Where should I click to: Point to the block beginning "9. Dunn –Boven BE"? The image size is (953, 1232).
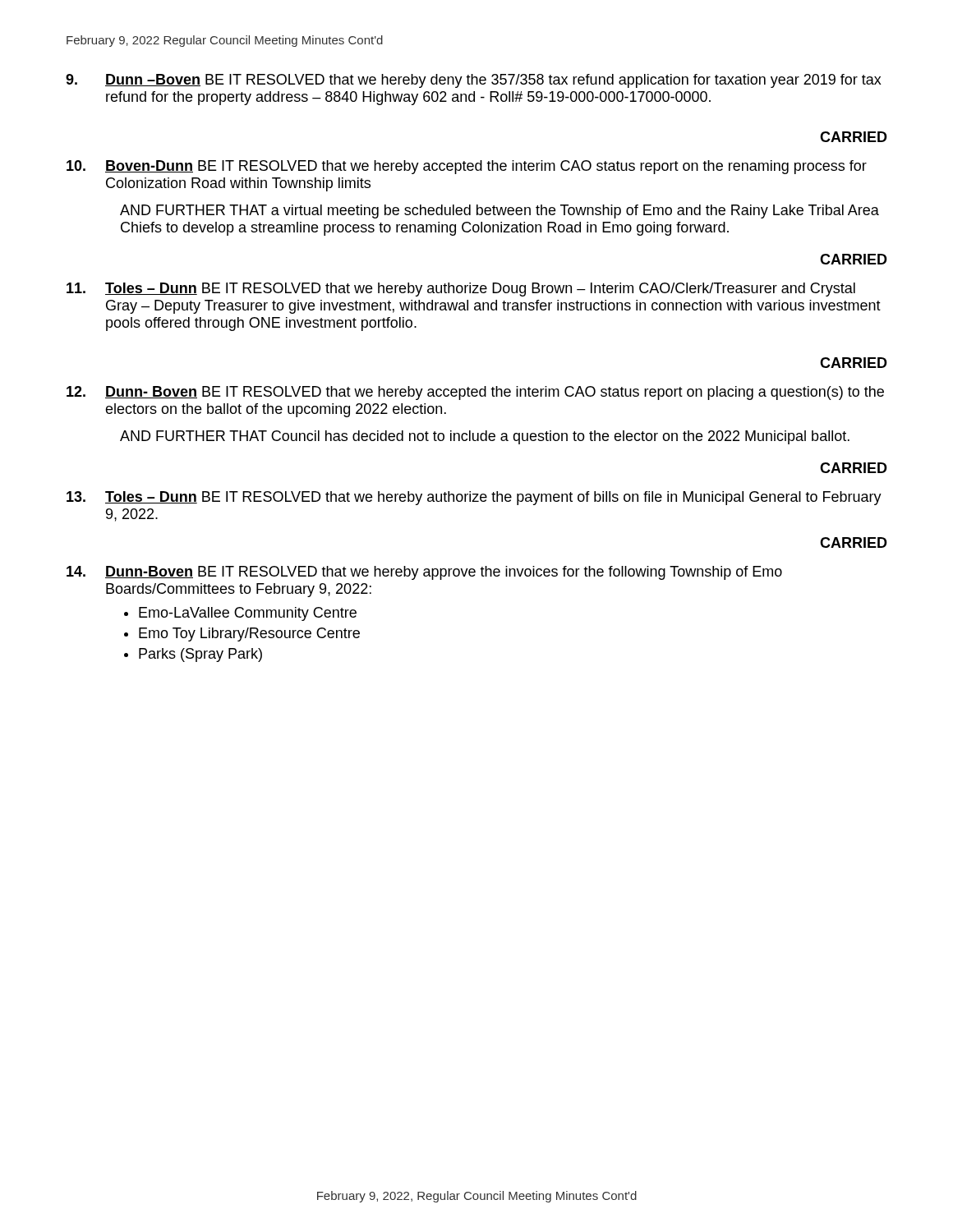coord(476,89)
